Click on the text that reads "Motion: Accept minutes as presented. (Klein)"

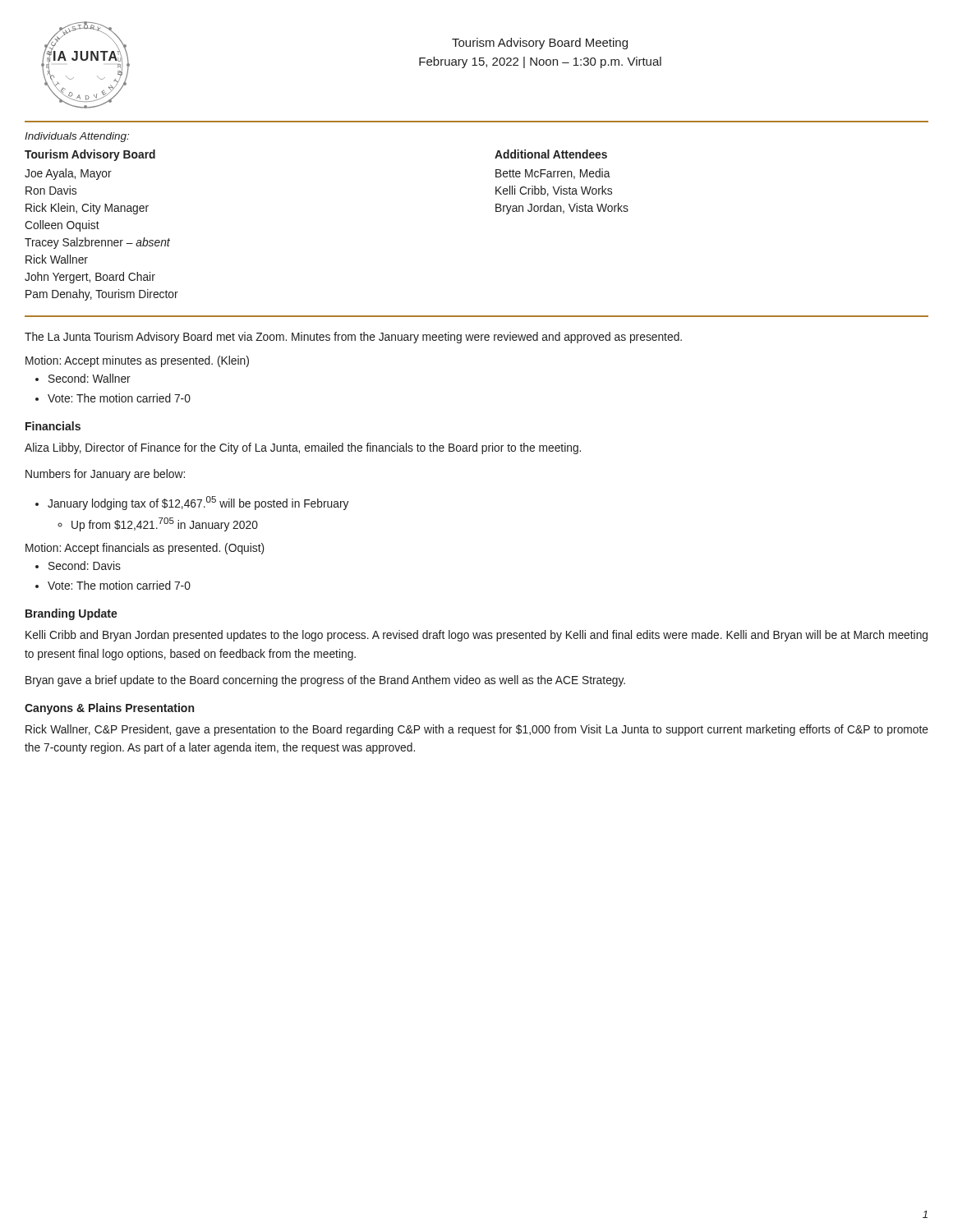(x=137, y=361)
